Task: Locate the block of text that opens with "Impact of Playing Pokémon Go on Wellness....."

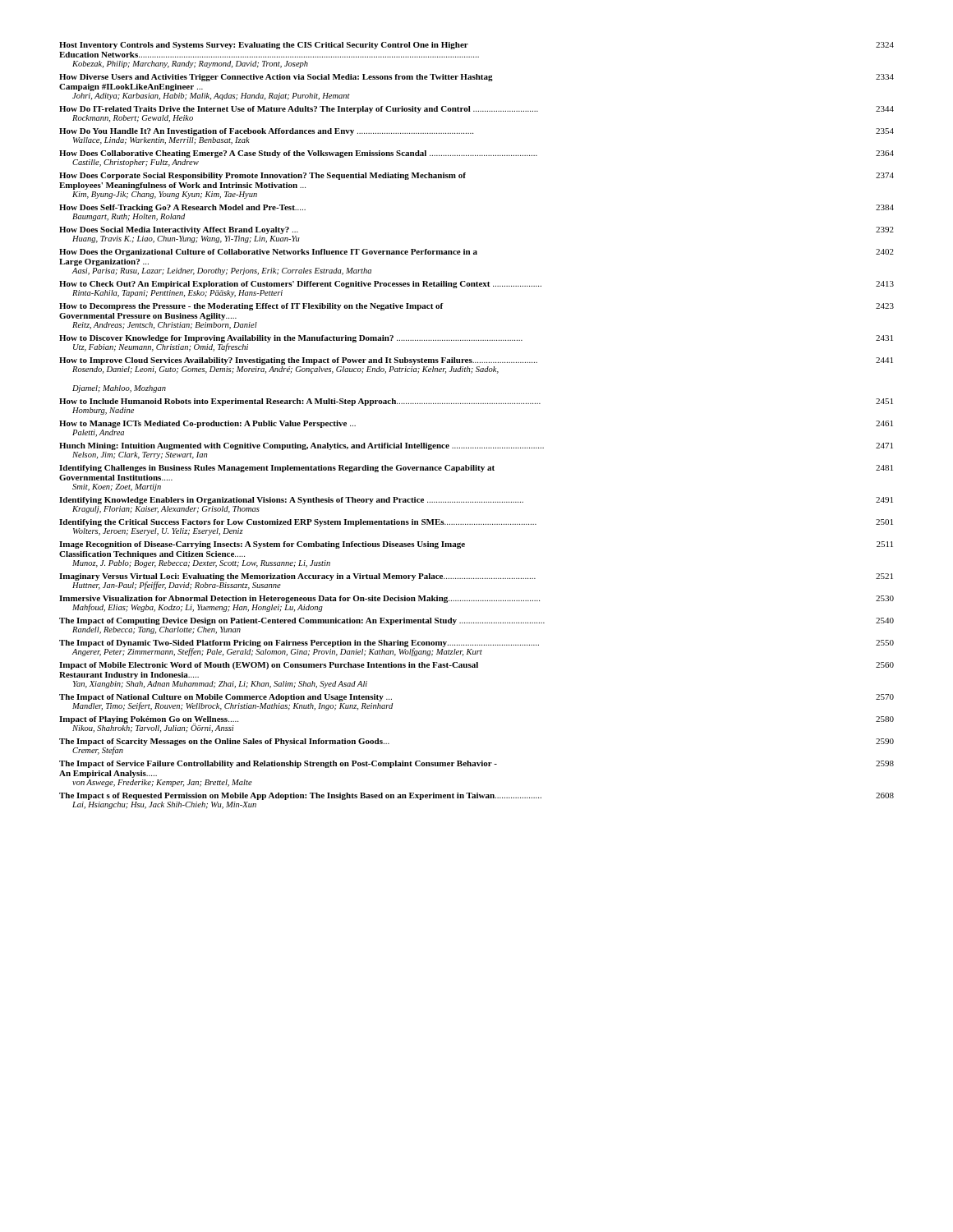Action: click(x=146, y=727)
